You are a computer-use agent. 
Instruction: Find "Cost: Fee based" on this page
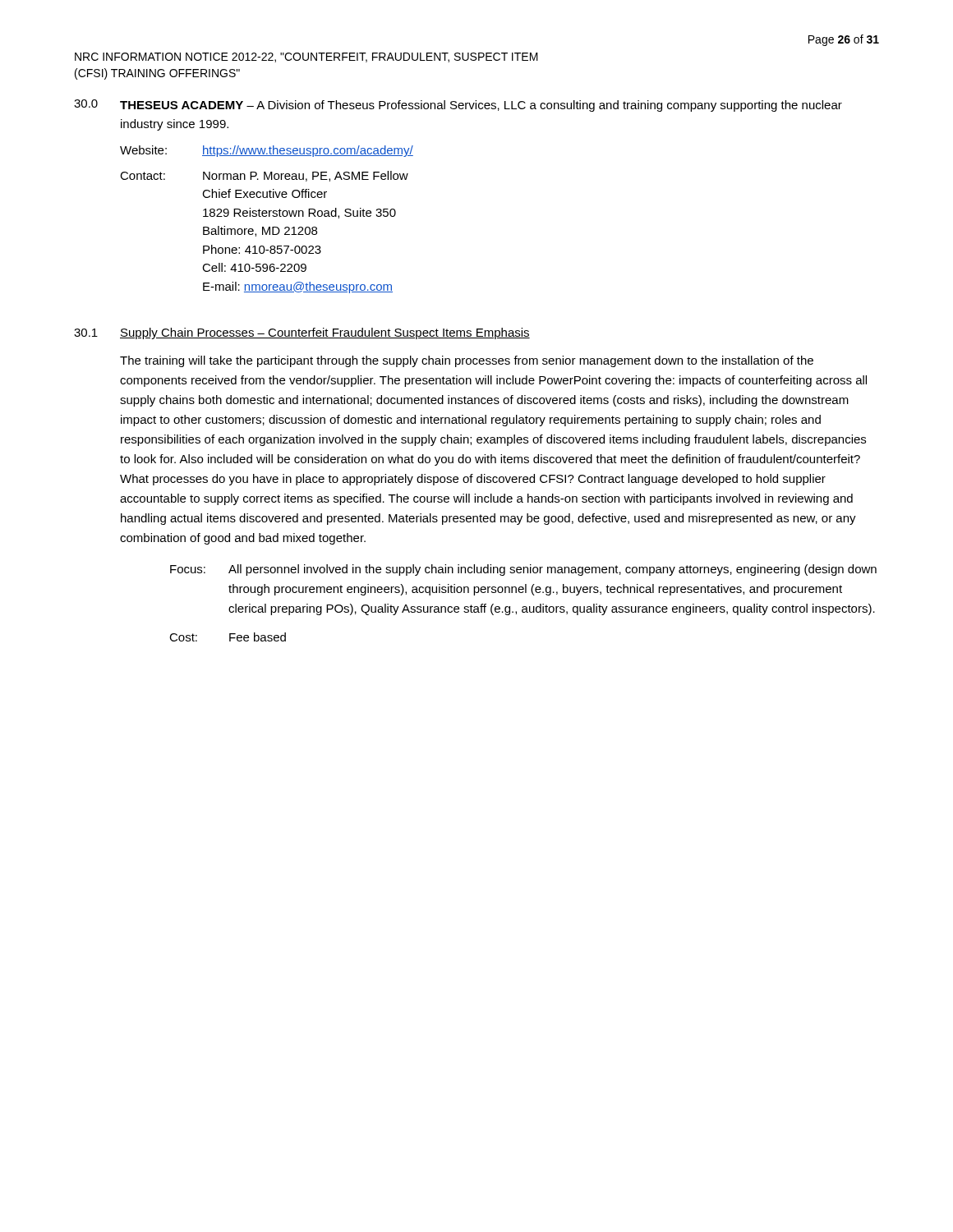click(228, 637)
